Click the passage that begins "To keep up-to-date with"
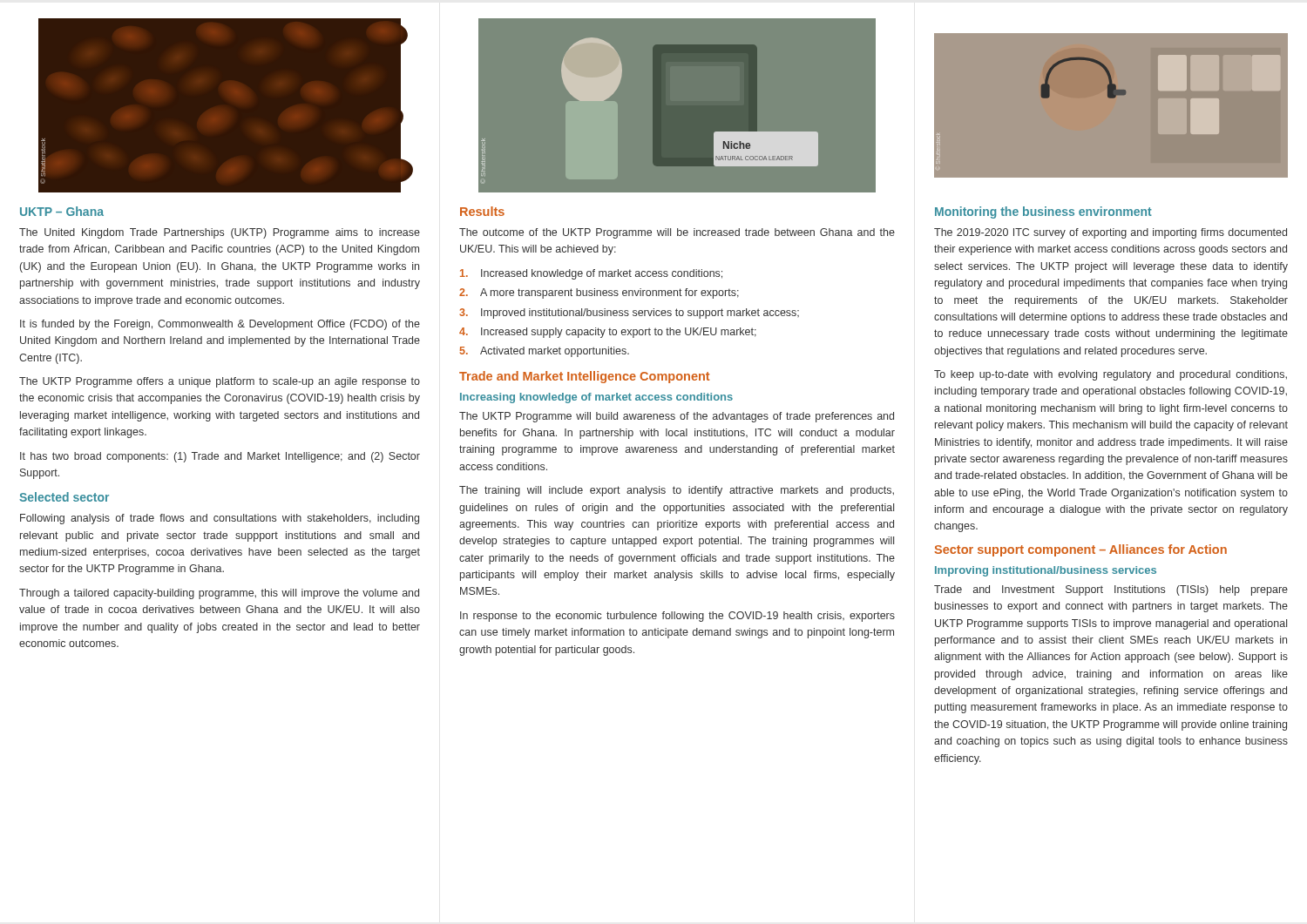Image resolution: width=1307 pixels, height=924 pixels. pos(1111,451)
